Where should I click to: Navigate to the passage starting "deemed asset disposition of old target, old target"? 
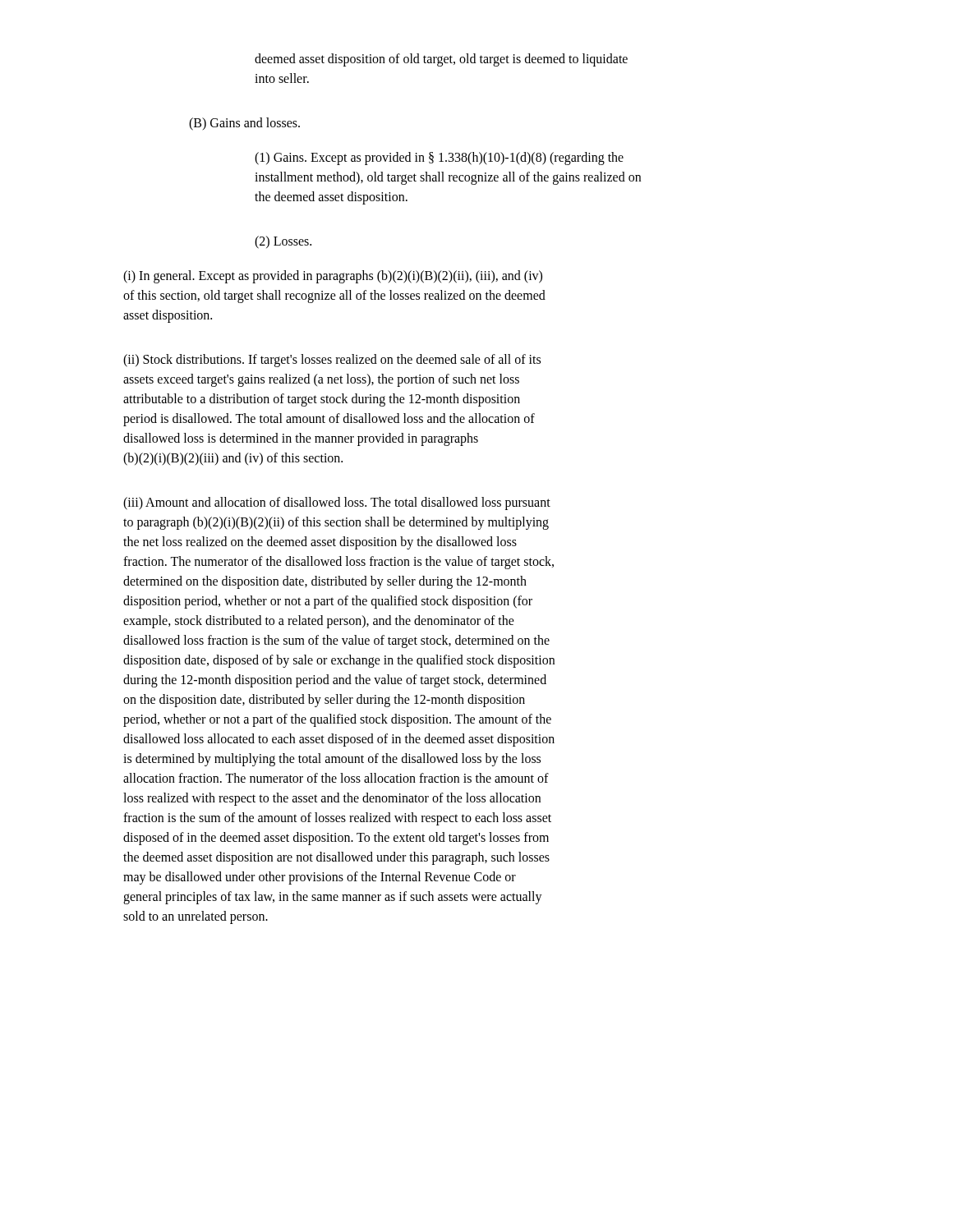tap(526, 69)
